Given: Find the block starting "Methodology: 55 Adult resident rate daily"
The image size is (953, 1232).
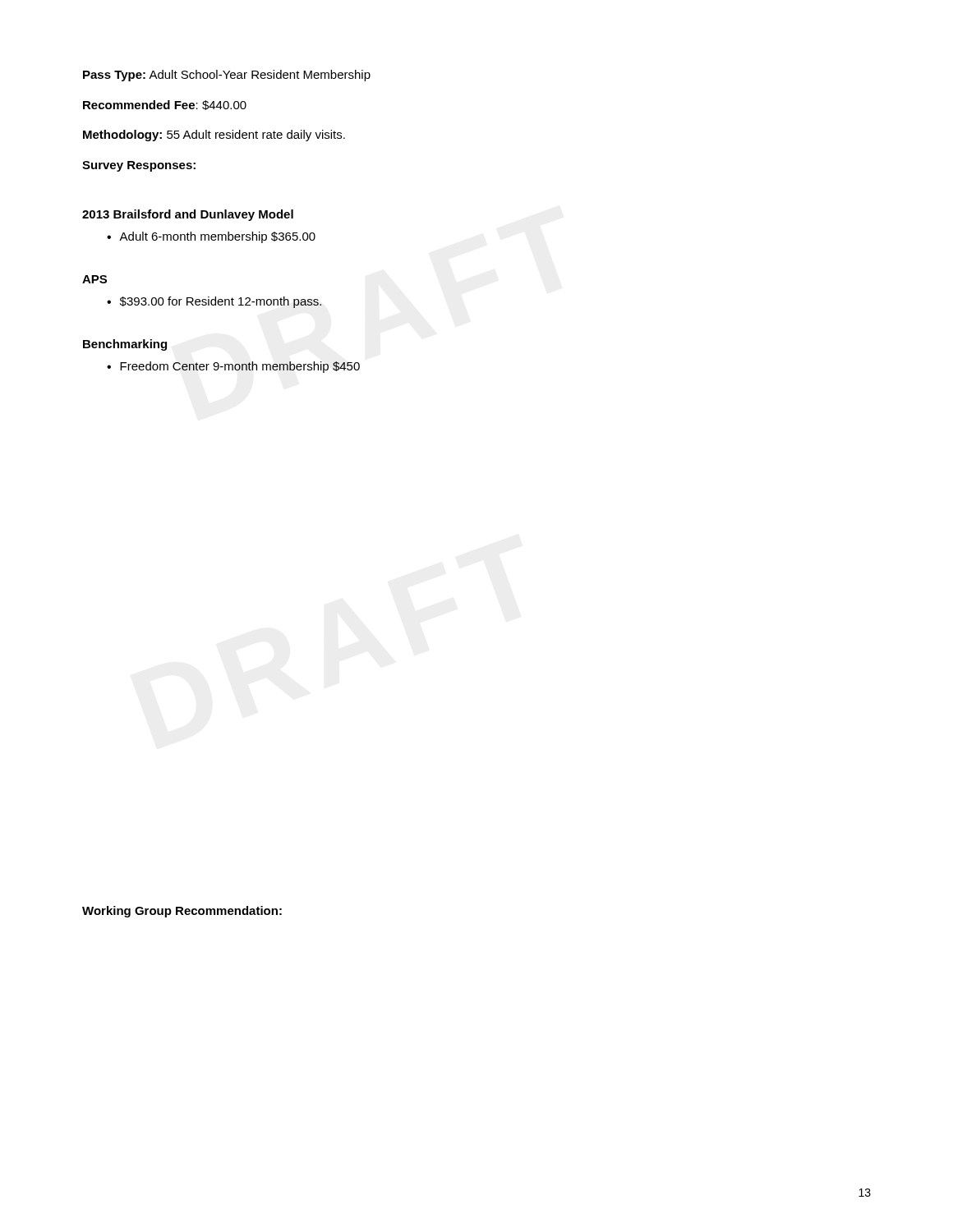Looking at the screenshot, I should point(214,134).
